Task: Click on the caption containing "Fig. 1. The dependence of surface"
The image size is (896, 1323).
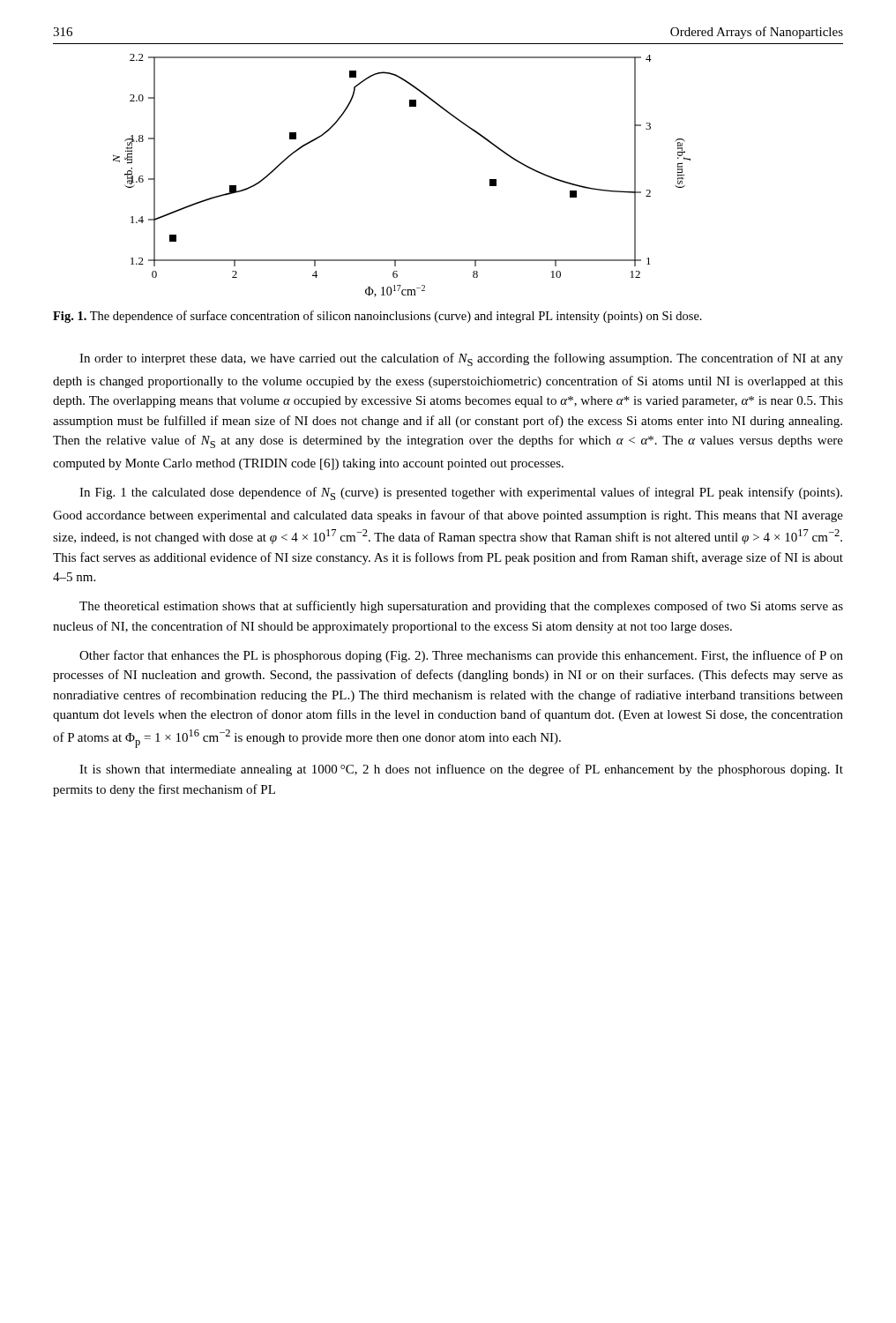Action: point(378,316)
